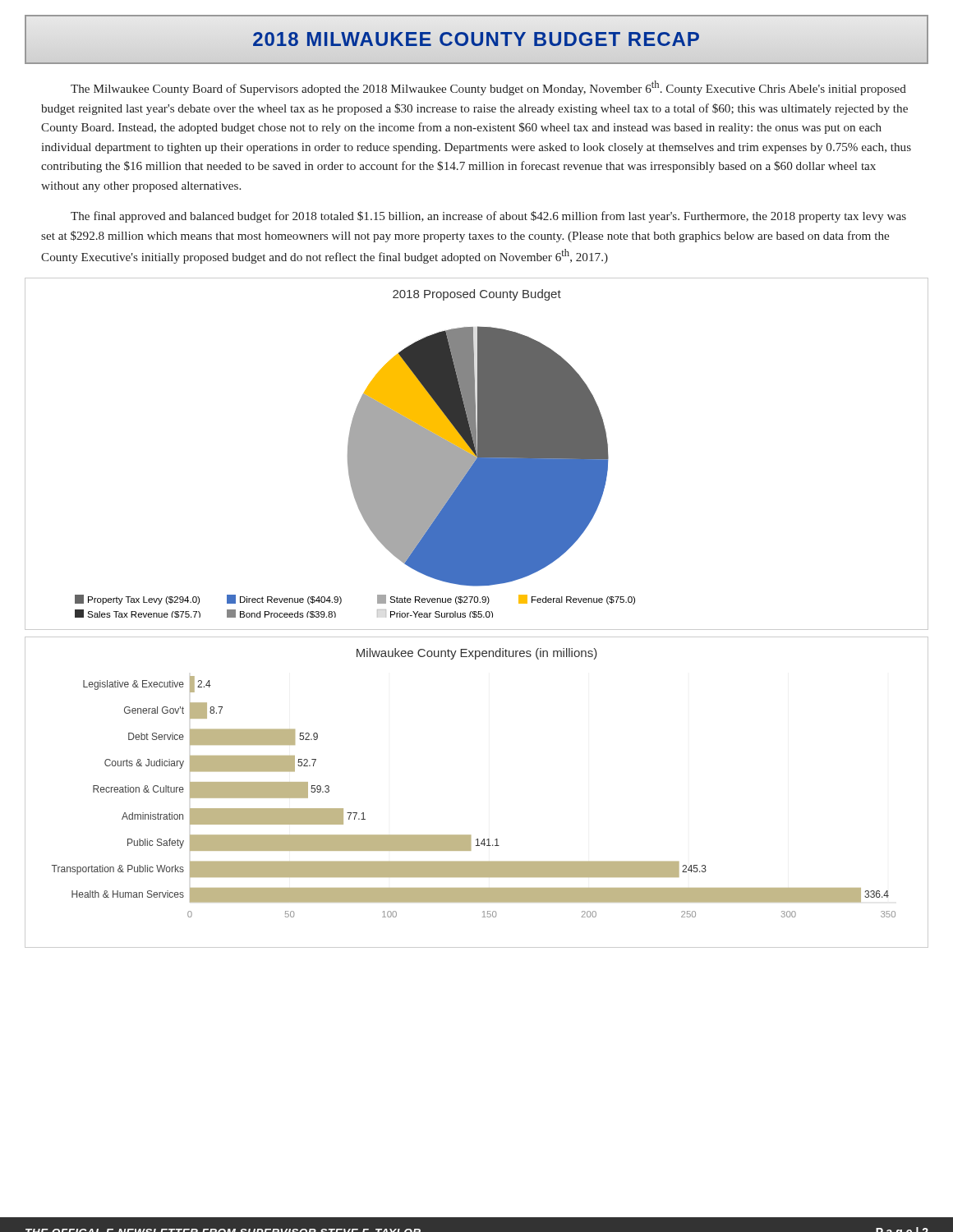Point to the passage starting "The Milwaukee County Board of"
The height and width of the screenshot is (1232, 953).
(476, 172)
